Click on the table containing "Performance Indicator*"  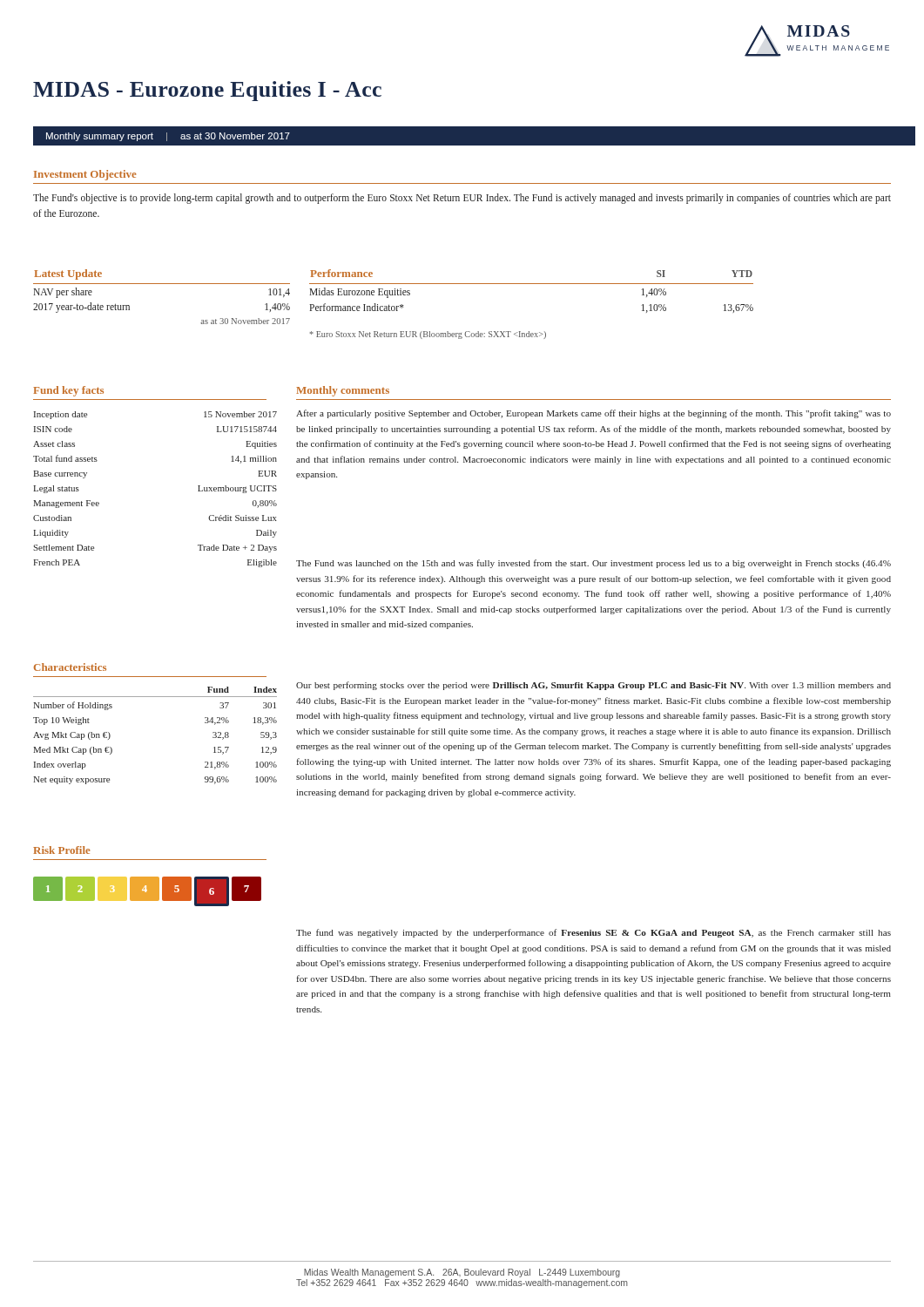(531, 291)
